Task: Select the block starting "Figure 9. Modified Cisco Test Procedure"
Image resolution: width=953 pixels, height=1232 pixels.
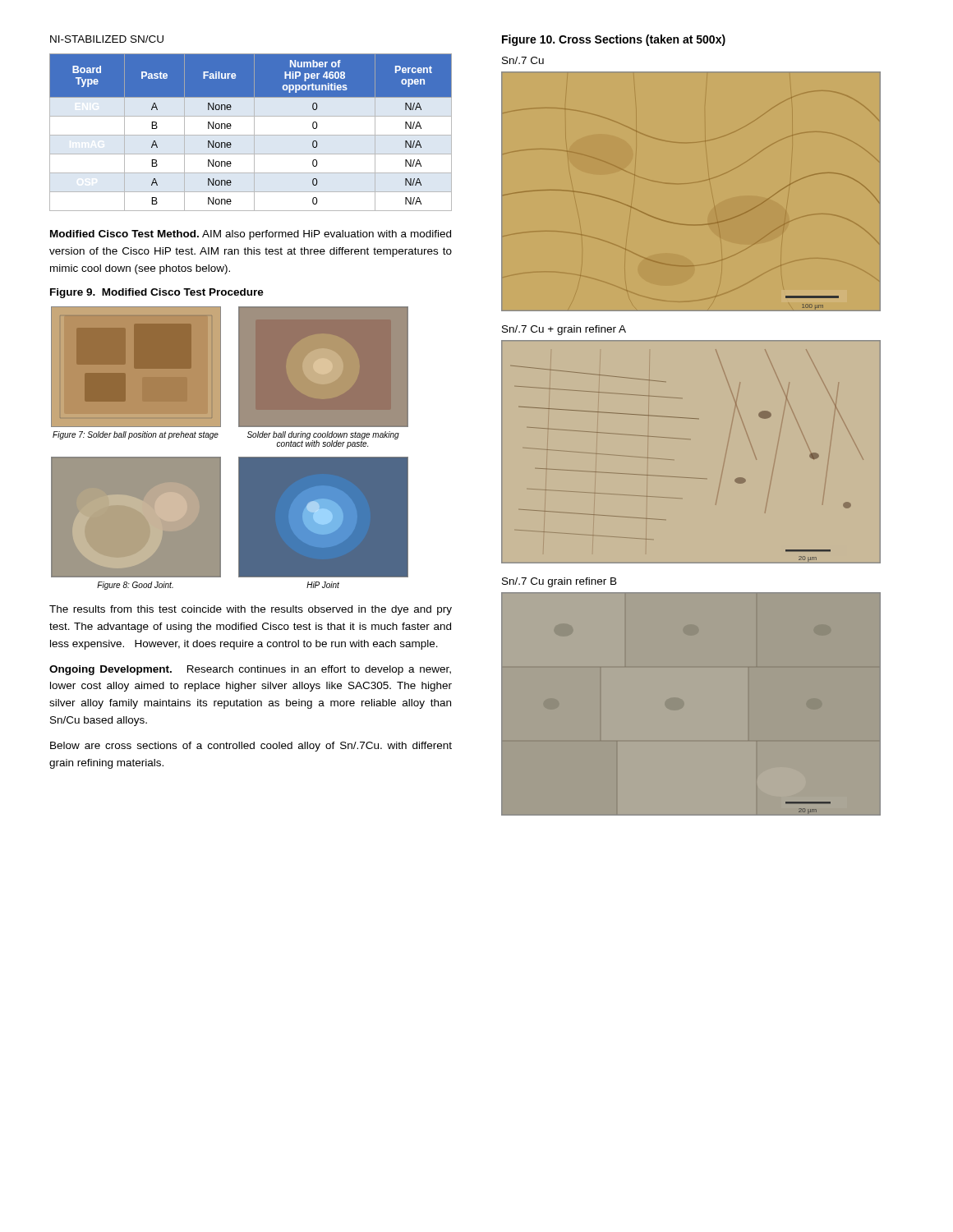Action: click(x=156, y=292)
